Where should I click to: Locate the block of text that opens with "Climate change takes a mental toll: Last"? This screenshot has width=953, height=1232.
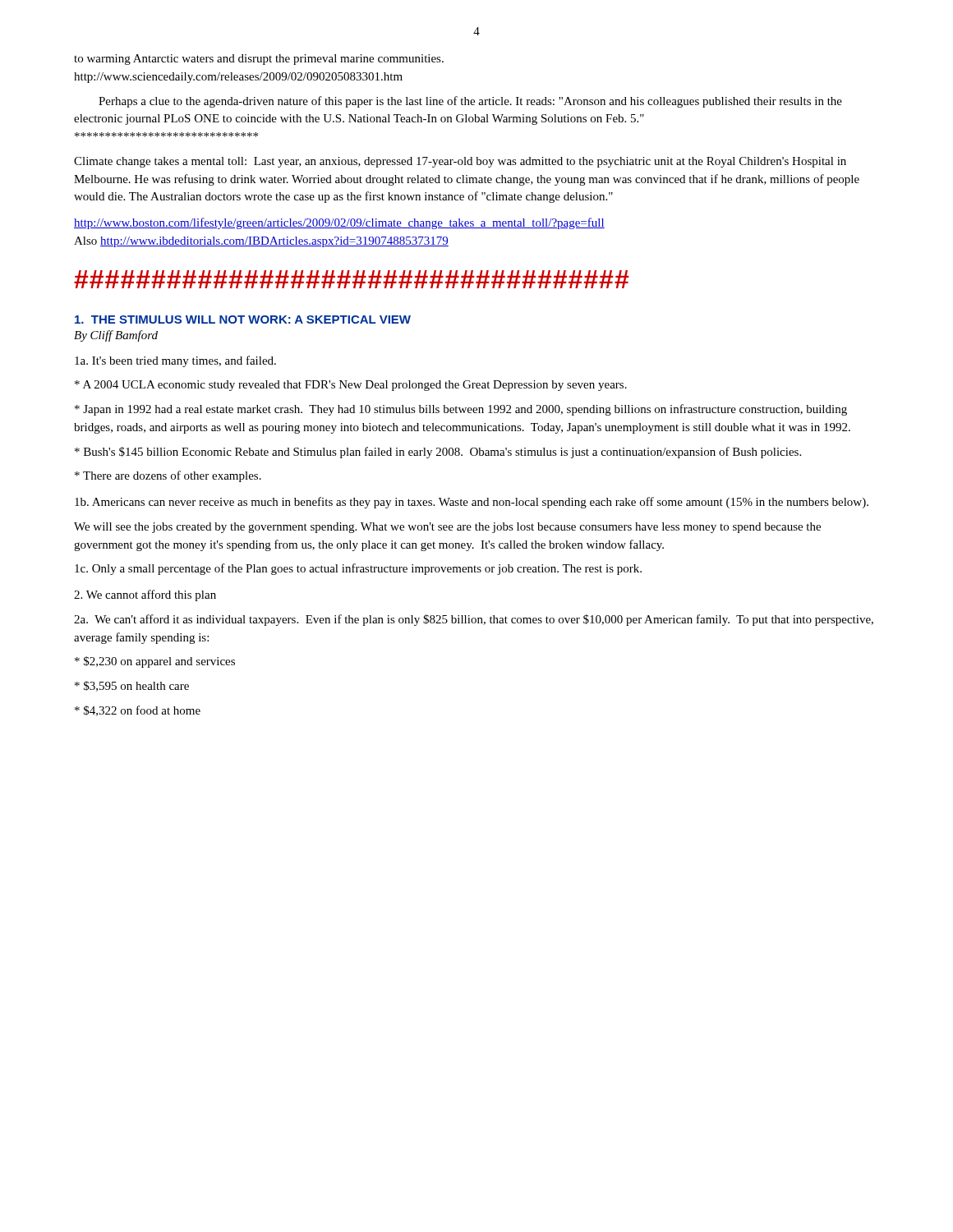pos(467,179)
